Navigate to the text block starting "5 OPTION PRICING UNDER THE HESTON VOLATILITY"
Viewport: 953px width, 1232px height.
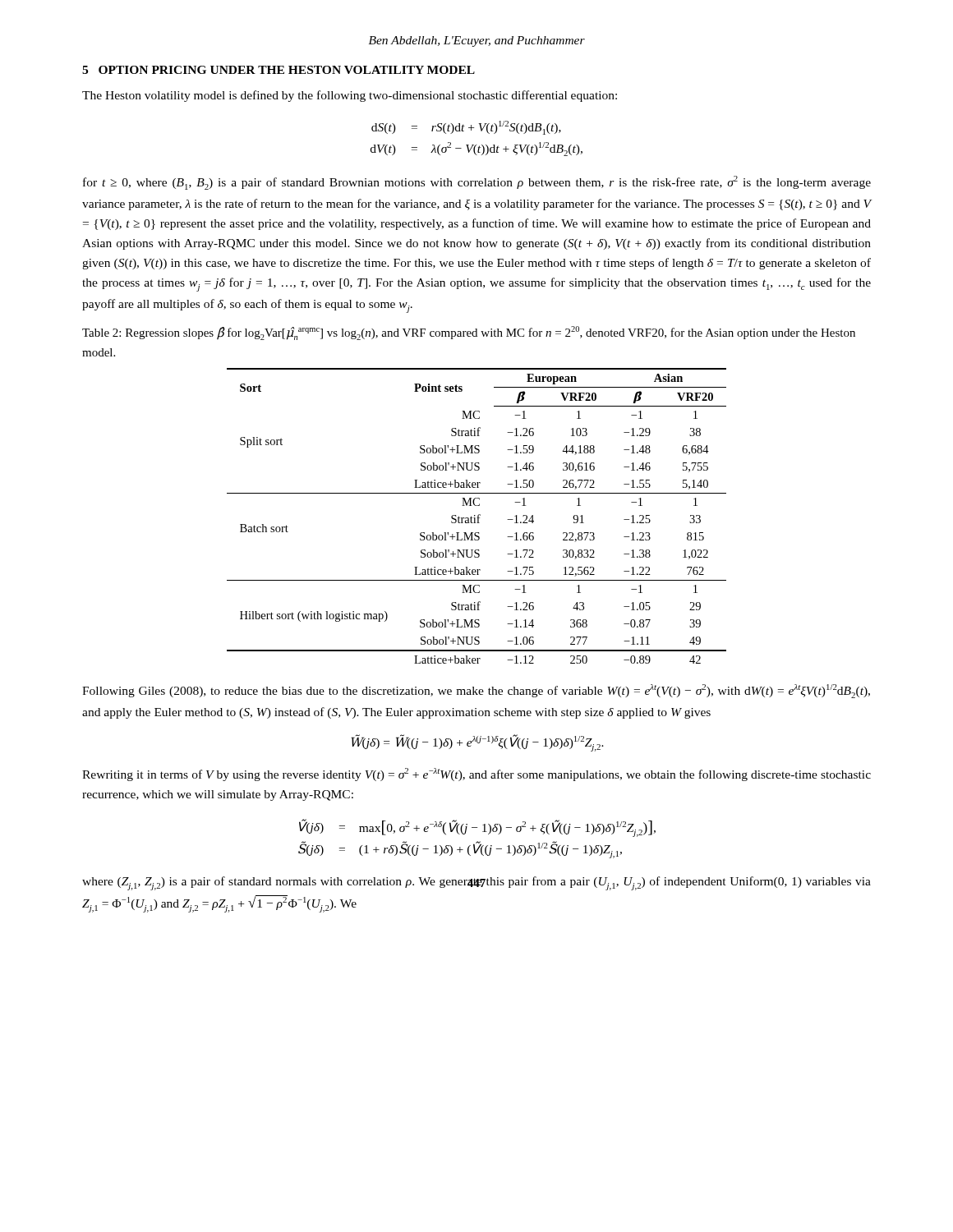279,69
